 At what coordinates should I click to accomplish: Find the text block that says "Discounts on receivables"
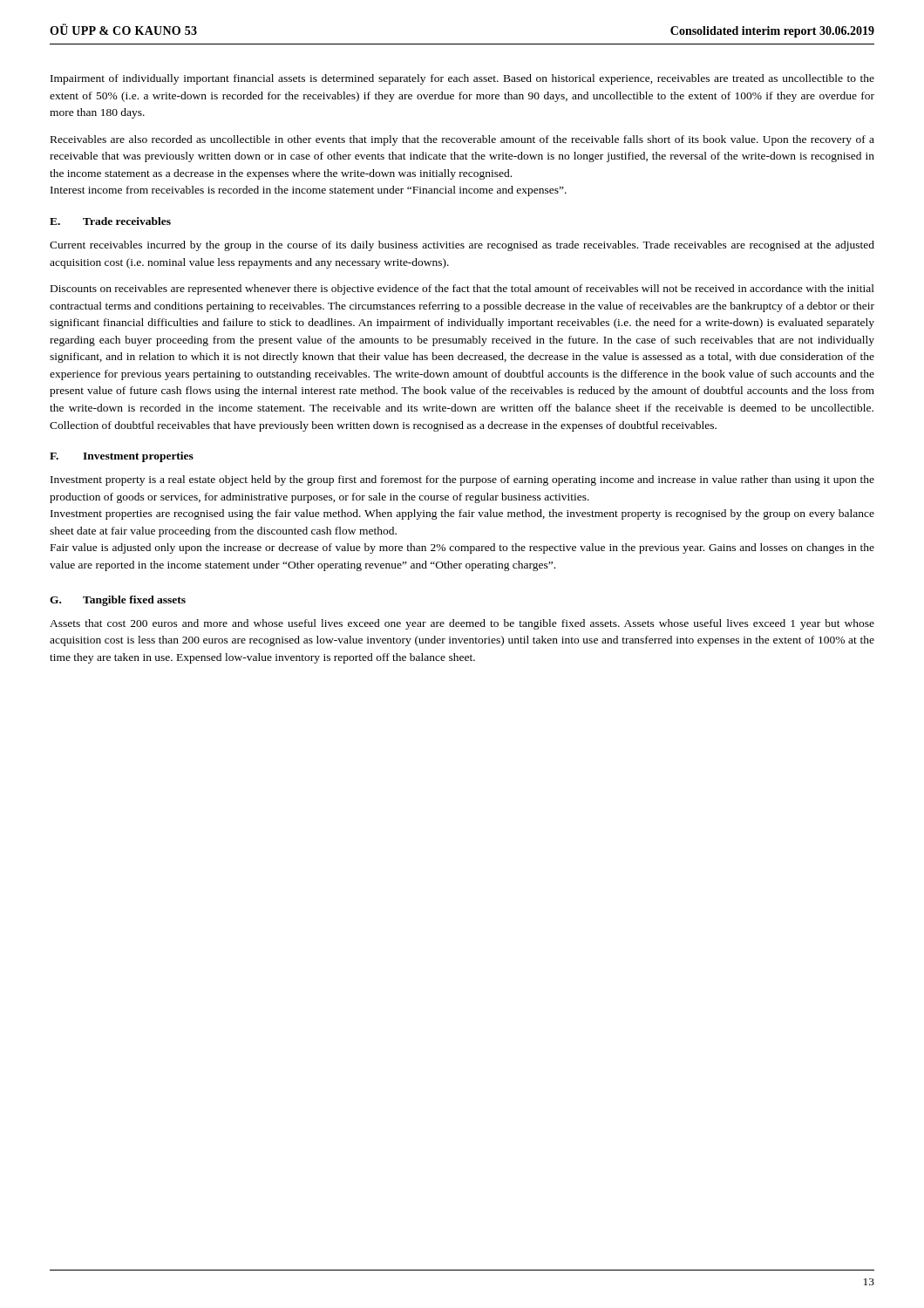pyautogui.click(x=462, y=356)
